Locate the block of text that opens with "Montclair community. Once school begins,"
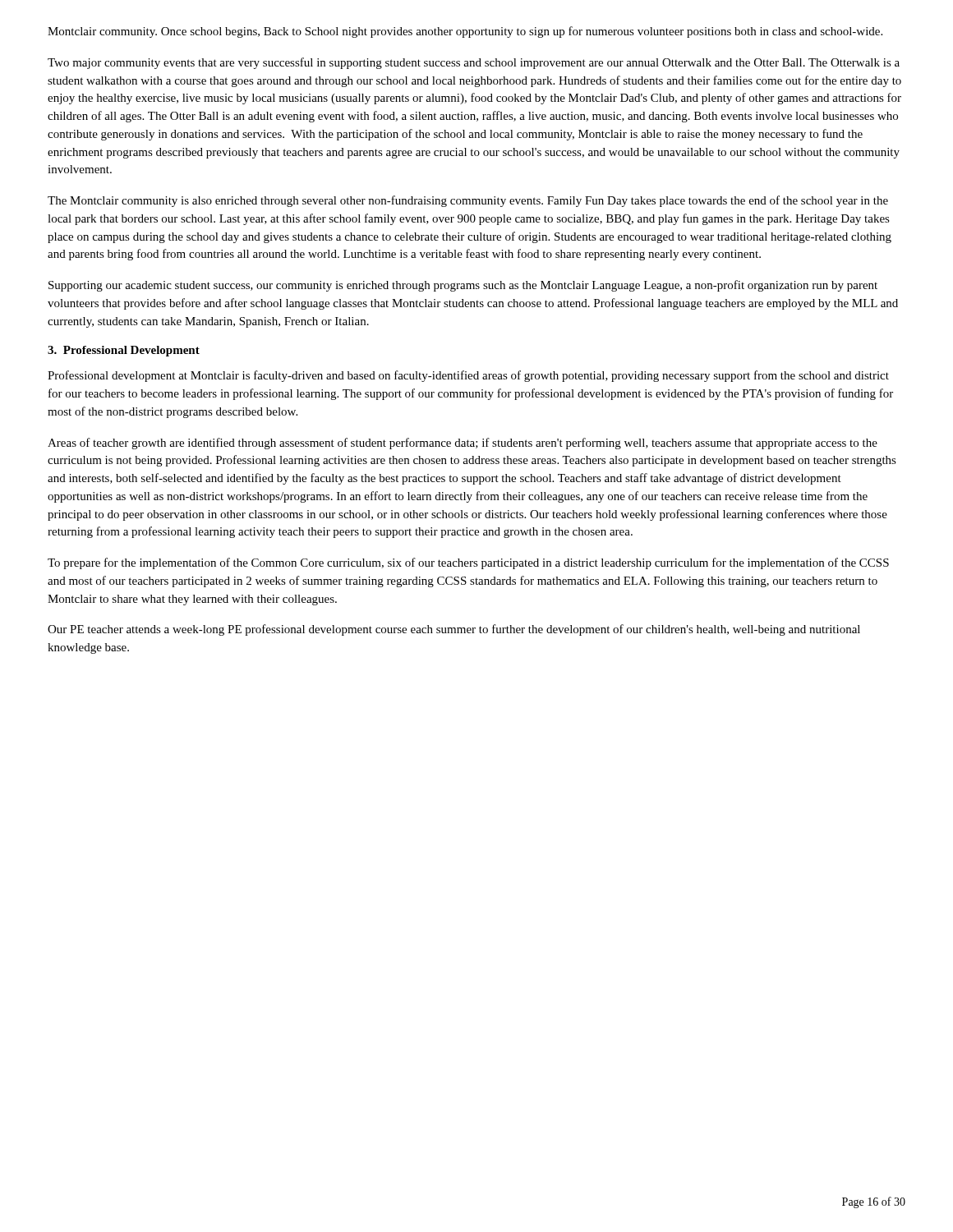The height and width of the screenshot is (1232, 953). coord(465,31)
